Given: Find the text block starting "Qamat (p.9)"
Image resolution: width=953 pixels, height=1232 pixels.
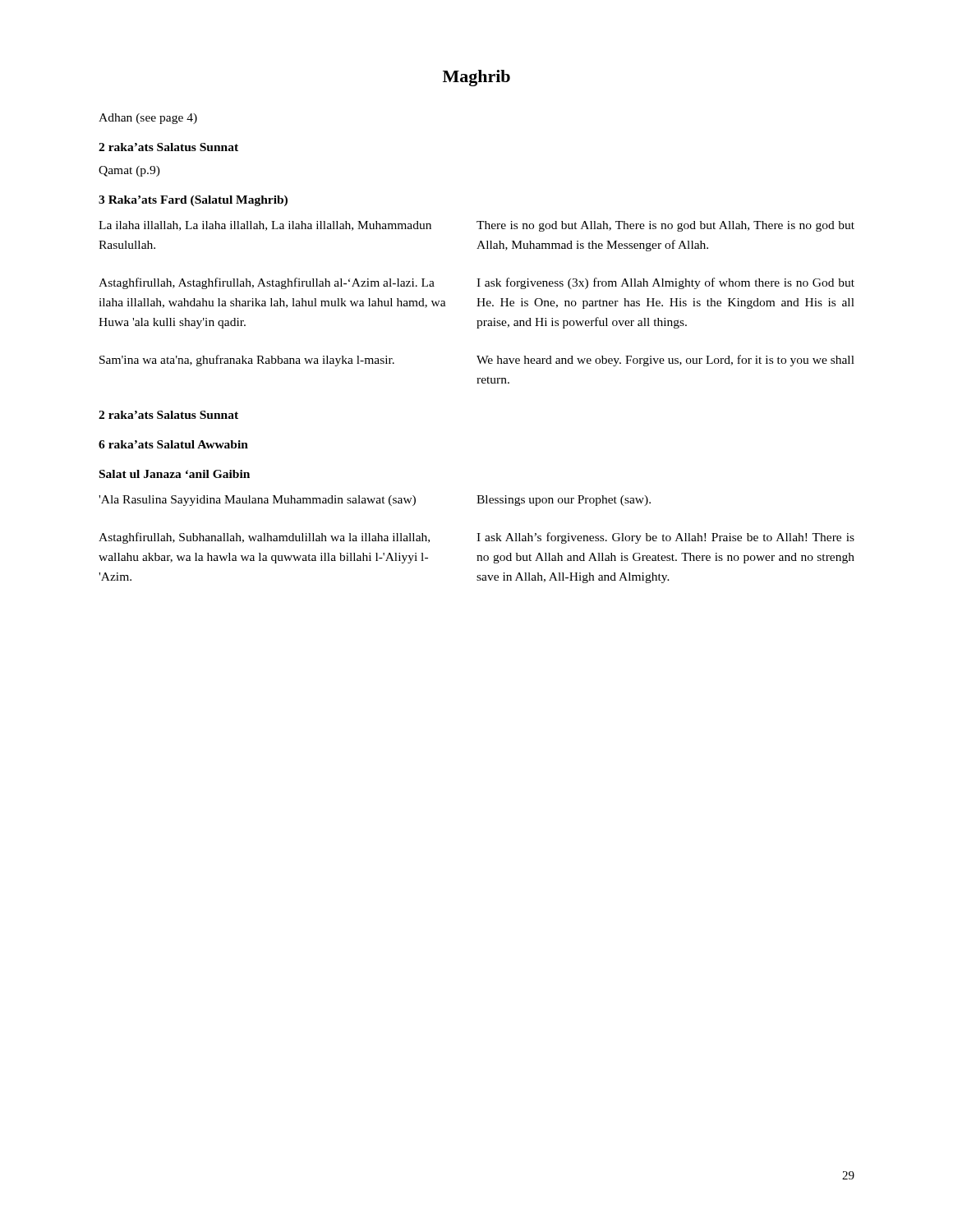Looking at the screenshot, I should coord(129,170).
